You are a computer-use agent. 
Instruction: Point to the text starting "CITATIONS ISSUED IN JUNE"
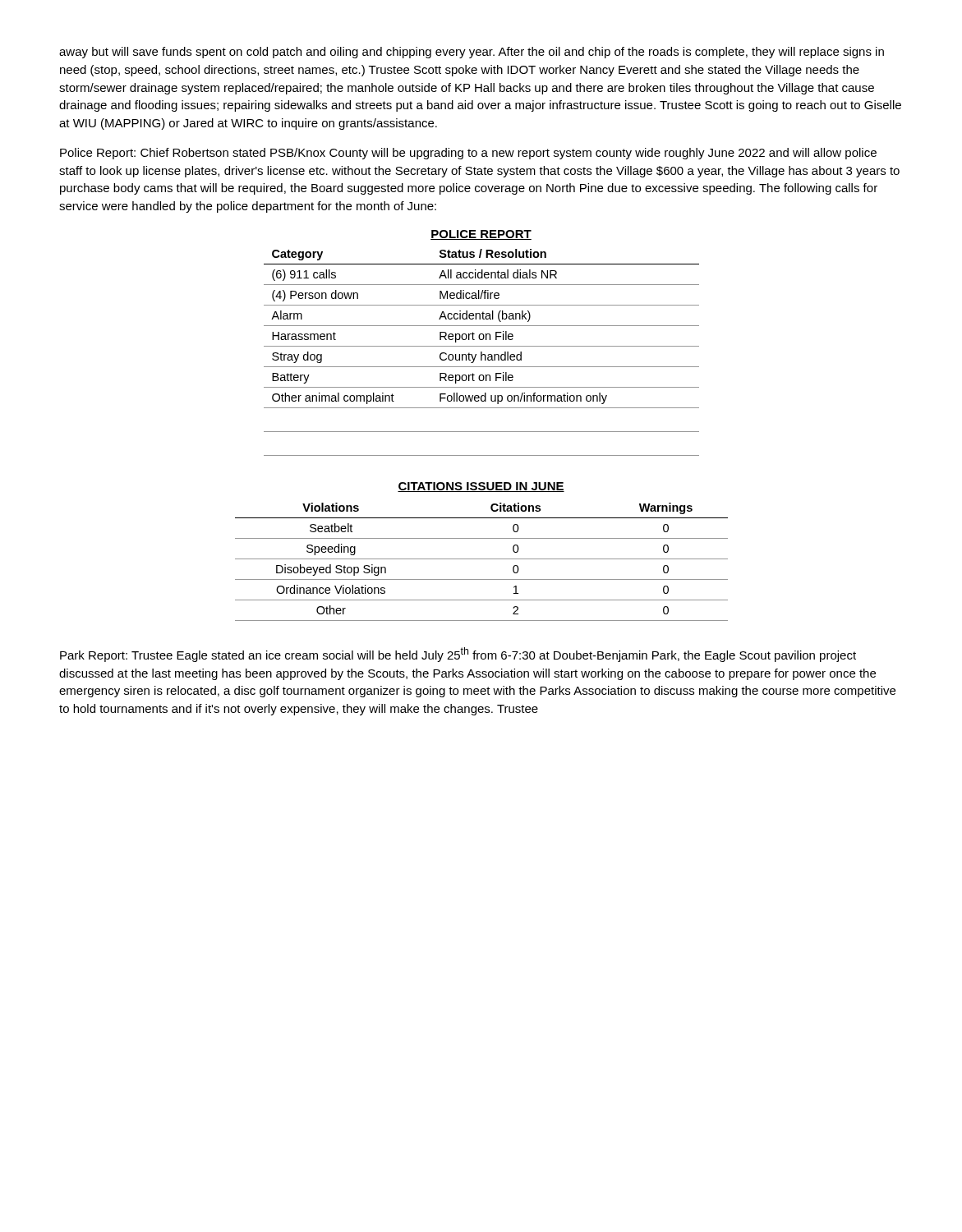coord(481,486)
